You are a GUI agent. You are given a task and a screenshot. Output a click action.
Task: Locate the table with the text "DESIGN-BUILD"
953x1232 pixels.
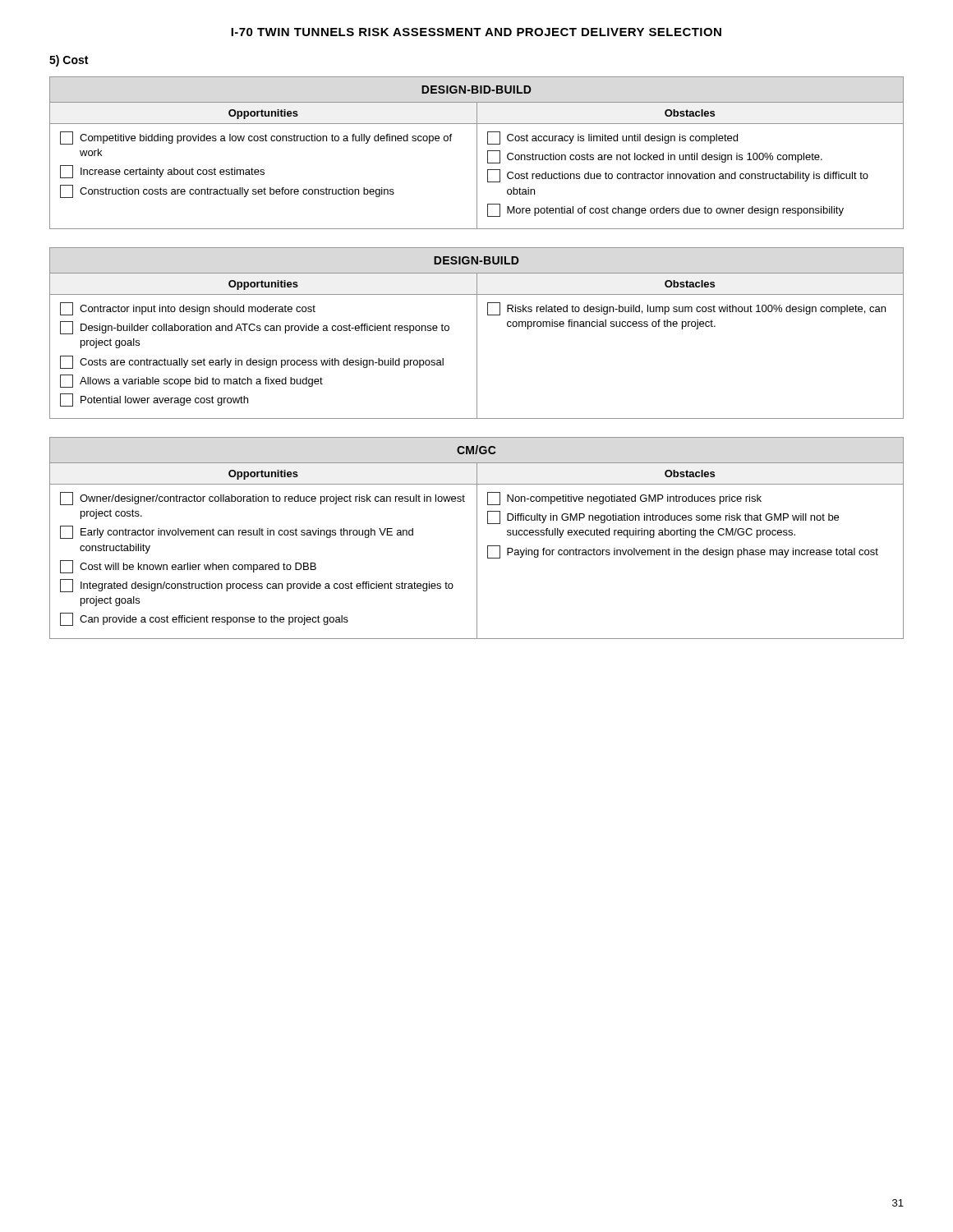coord(476,333)
